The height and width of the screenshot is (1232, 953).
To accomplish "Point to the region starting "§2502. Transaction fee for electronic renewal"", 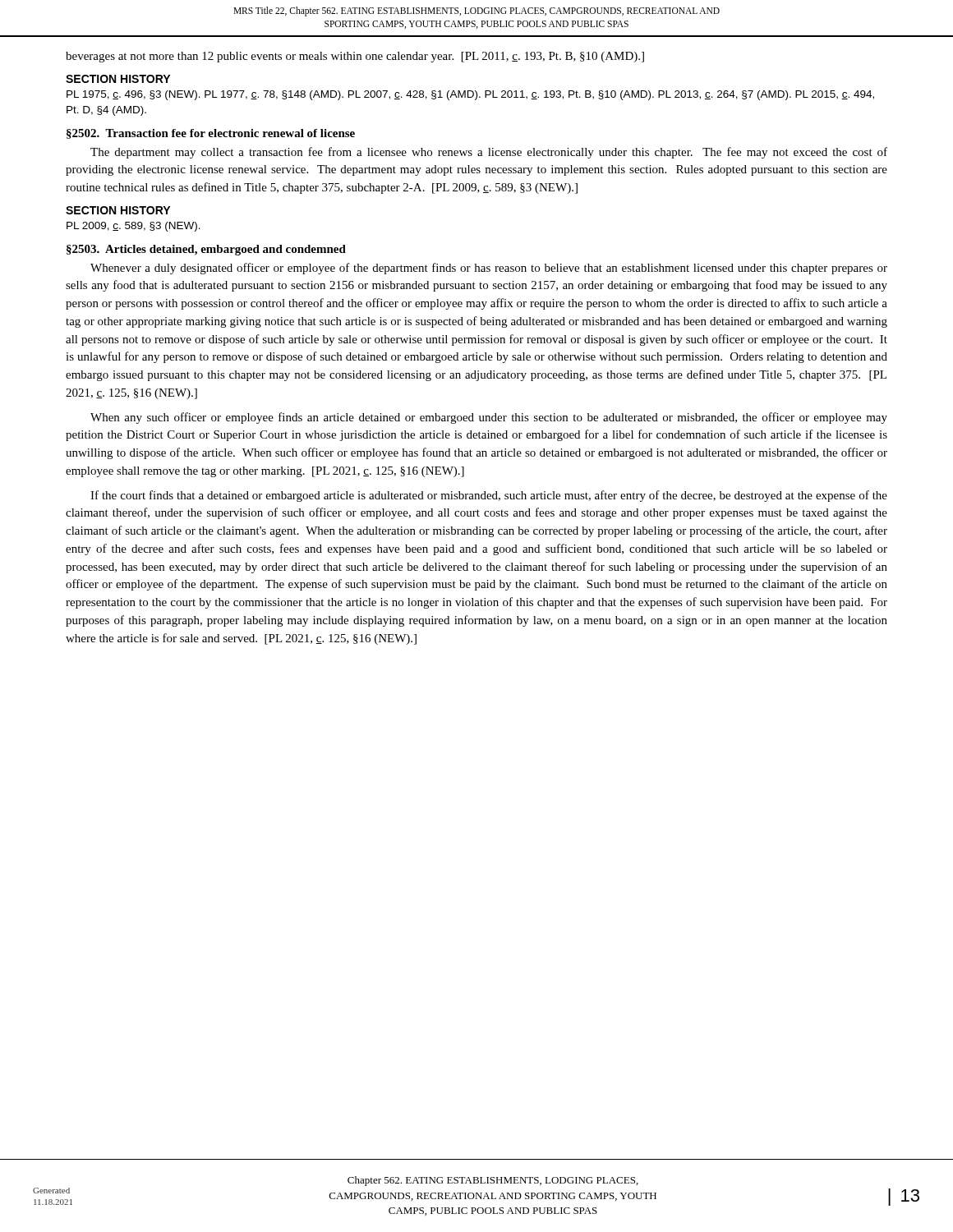I will 210,133.
